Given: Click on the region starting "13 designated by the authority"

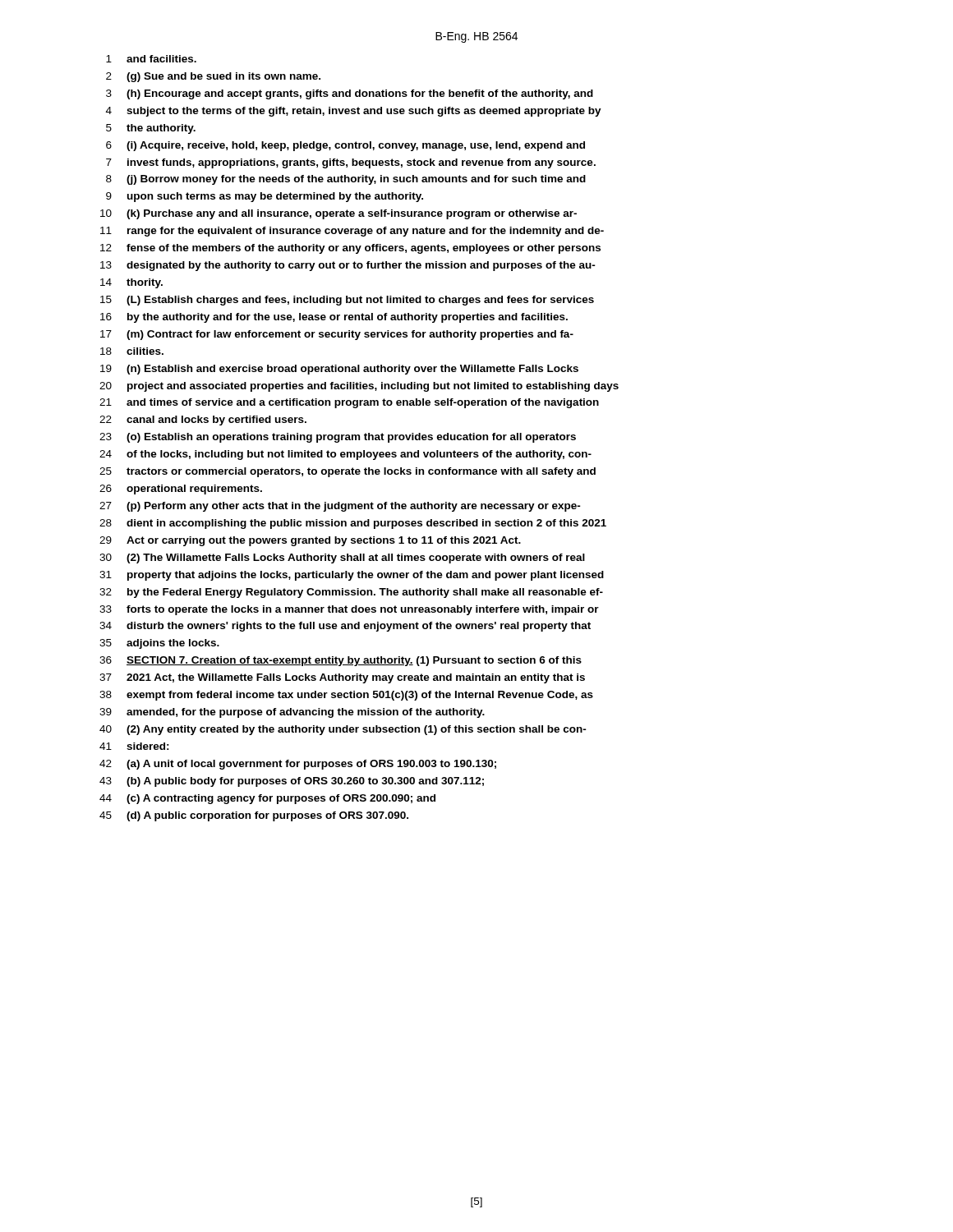Looking at the screenshot, I should 476,266.
